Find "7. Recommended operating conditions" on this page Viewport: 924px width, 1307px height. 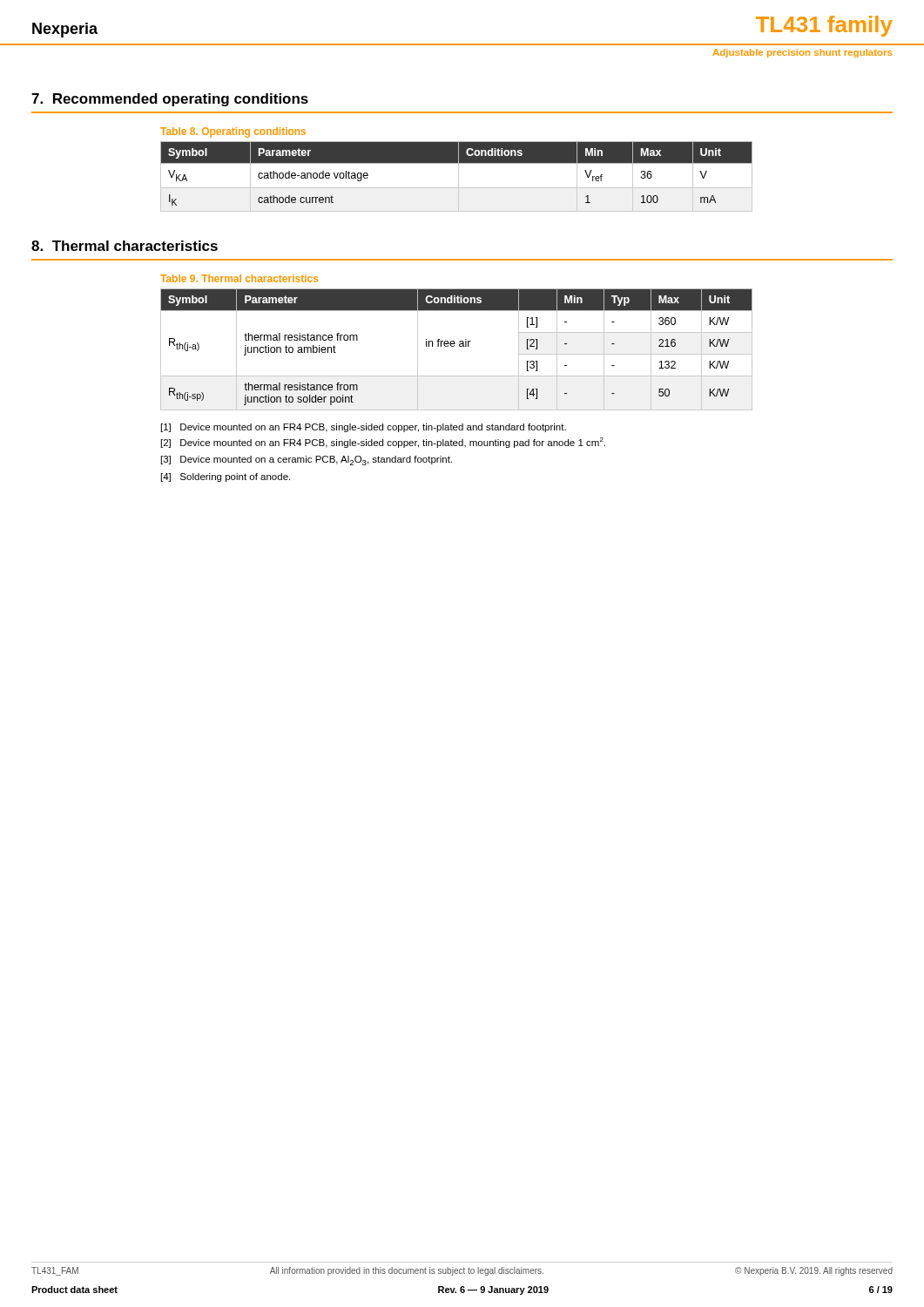click(170, 99)
